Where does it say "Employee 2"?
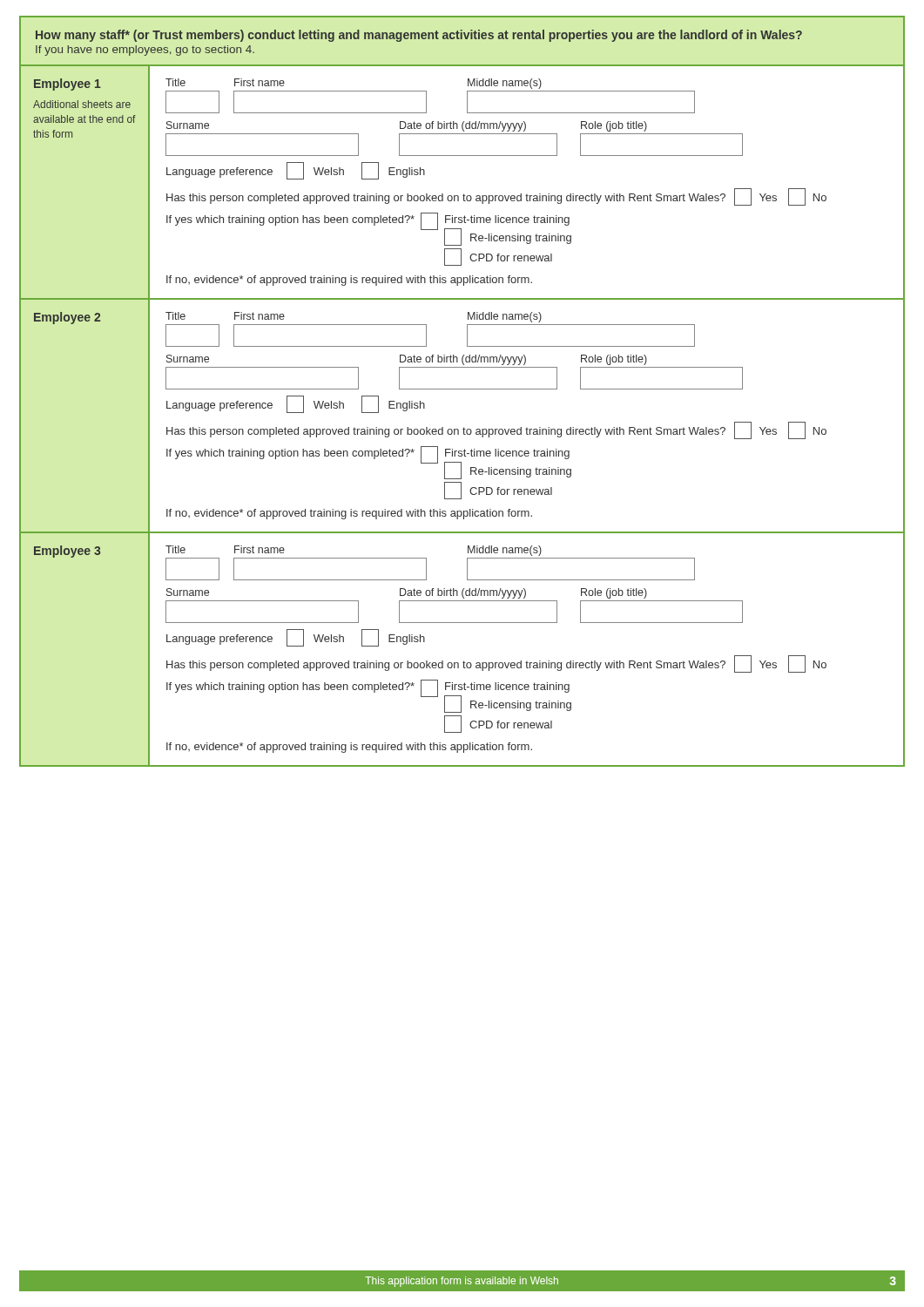The image size is (924, 1307). pos(86,317)
